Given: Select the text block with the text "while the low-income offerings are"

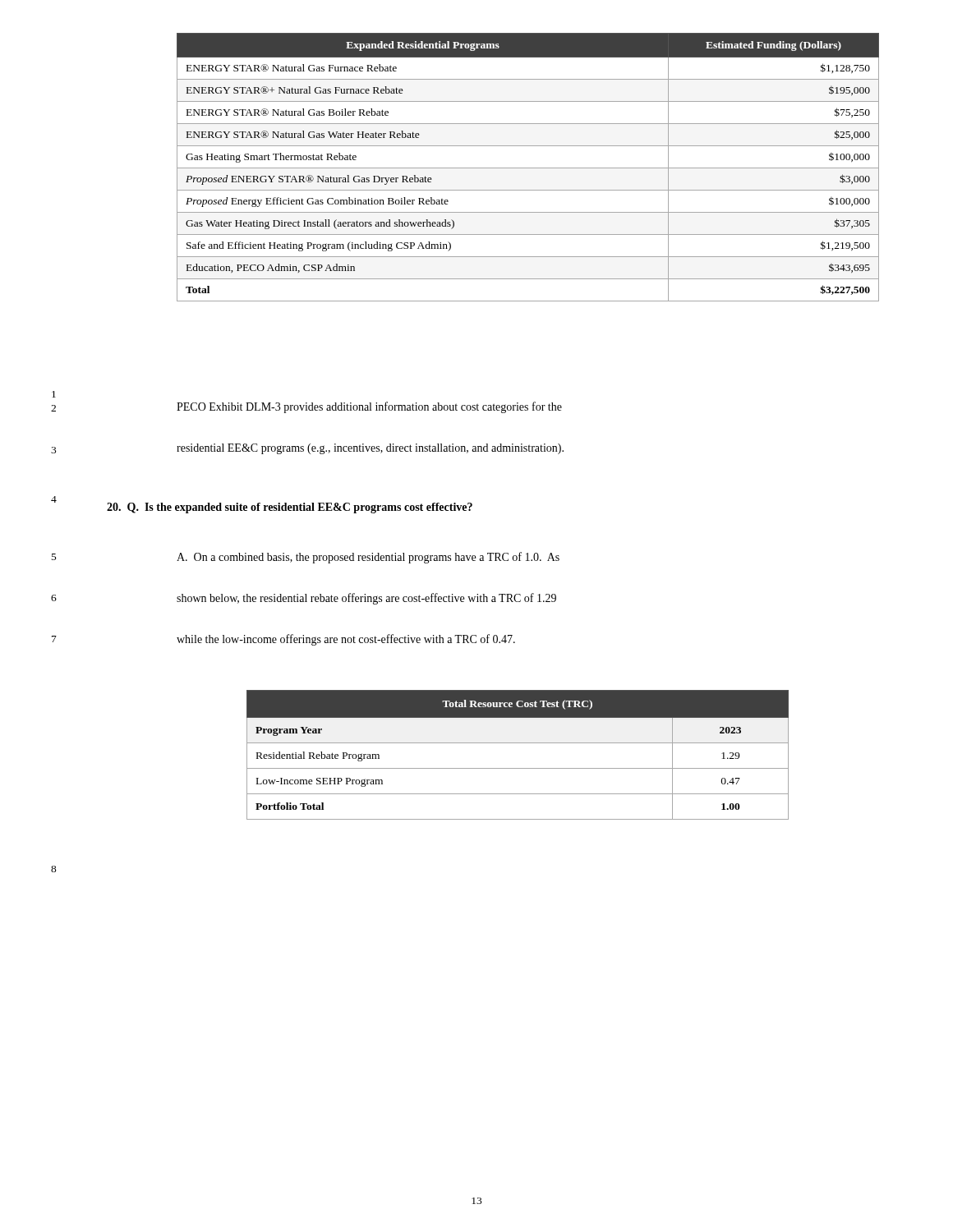Looking at the screenshot, I should (346, 639).
